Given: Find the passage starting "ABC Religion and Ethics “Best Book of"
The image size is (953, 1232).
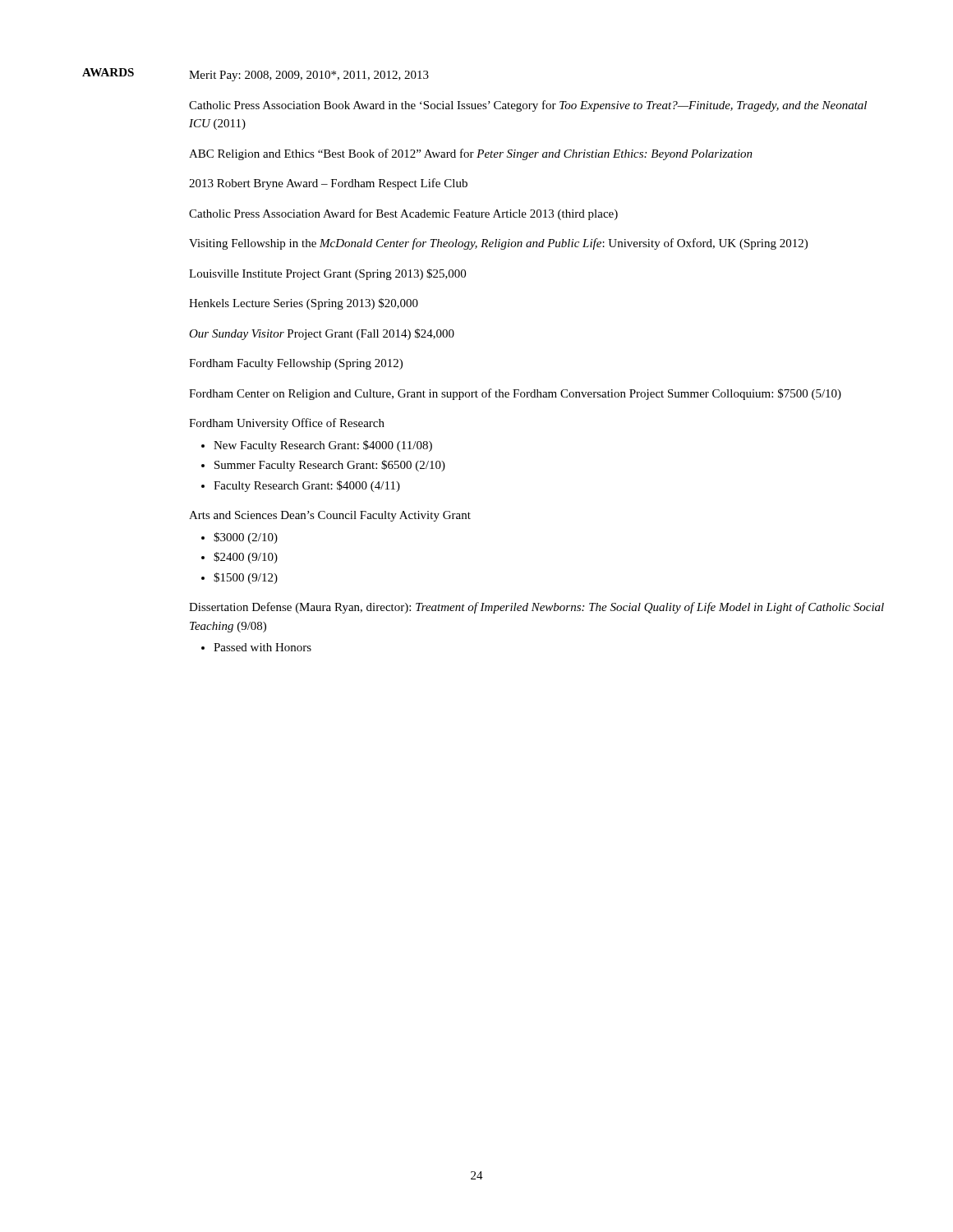Looking at the screenshot, I should click(x=538, y=153).
